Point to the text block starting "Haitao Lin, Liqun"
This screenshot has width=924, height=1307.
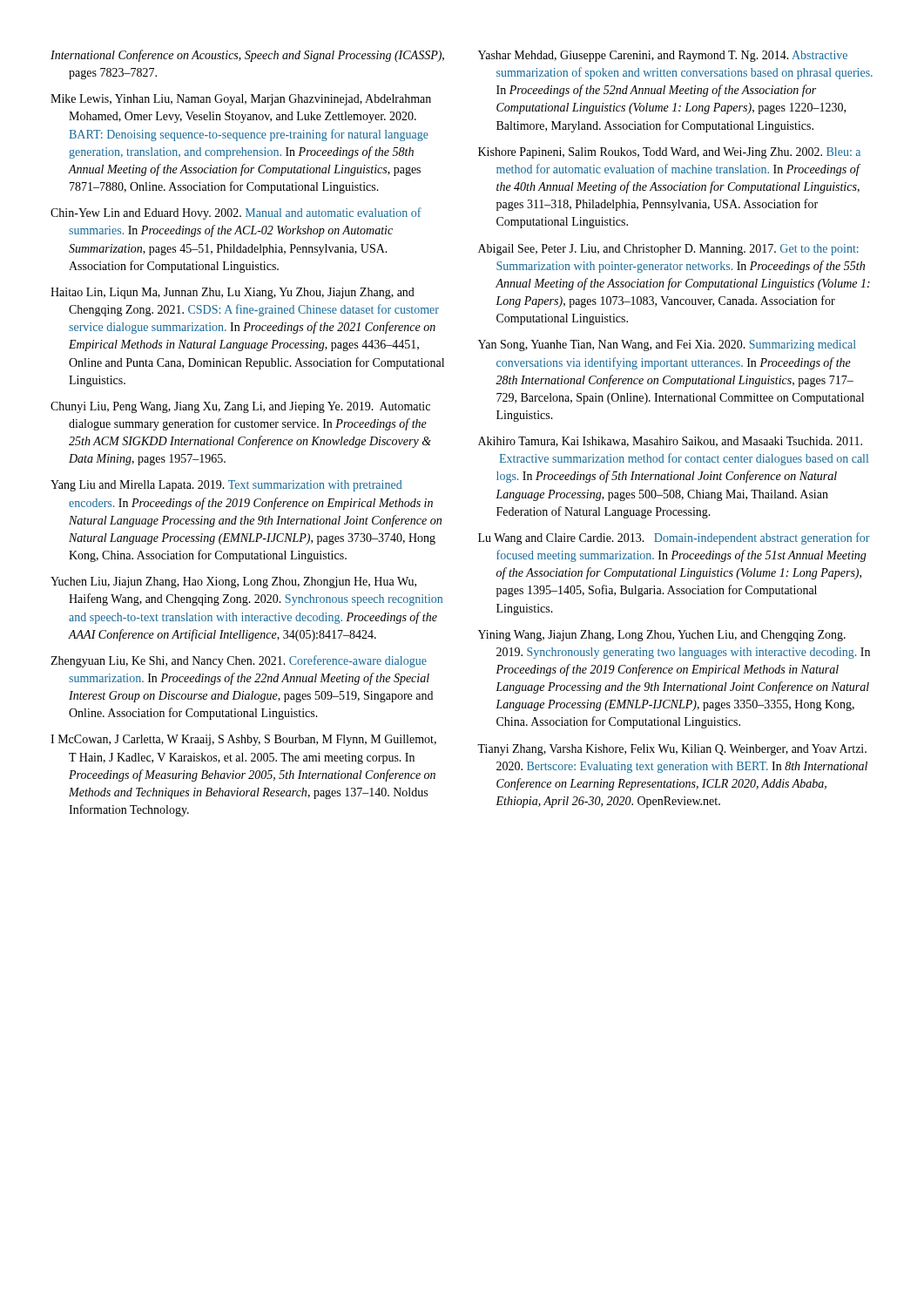(x=248, y=336)
